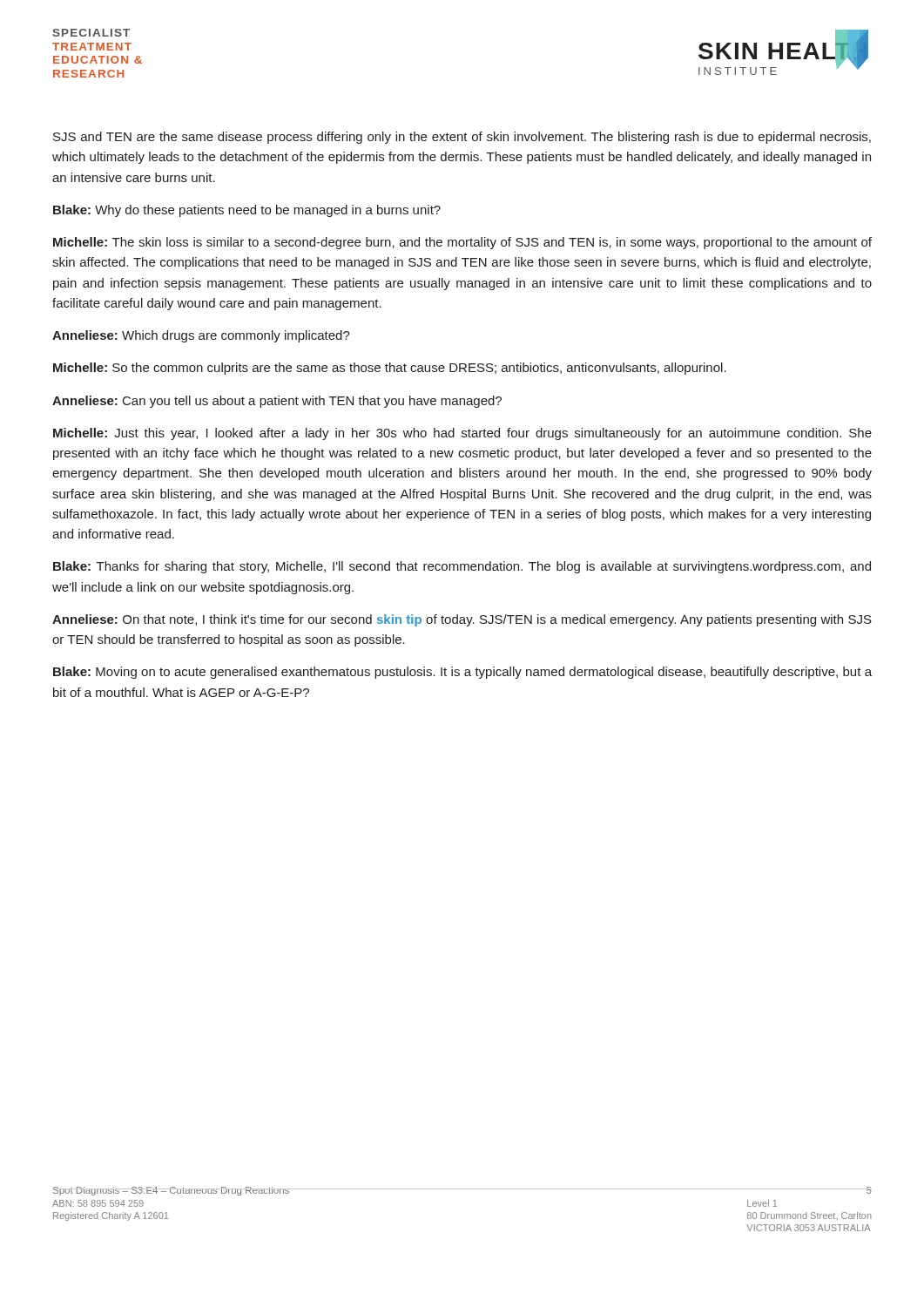Image resolution: width=924 pixels, height=1307 pixels.
Task: Find the block on this page that starts "Anneliese: On that note, I think it's time"
Action: coord(462,629)
